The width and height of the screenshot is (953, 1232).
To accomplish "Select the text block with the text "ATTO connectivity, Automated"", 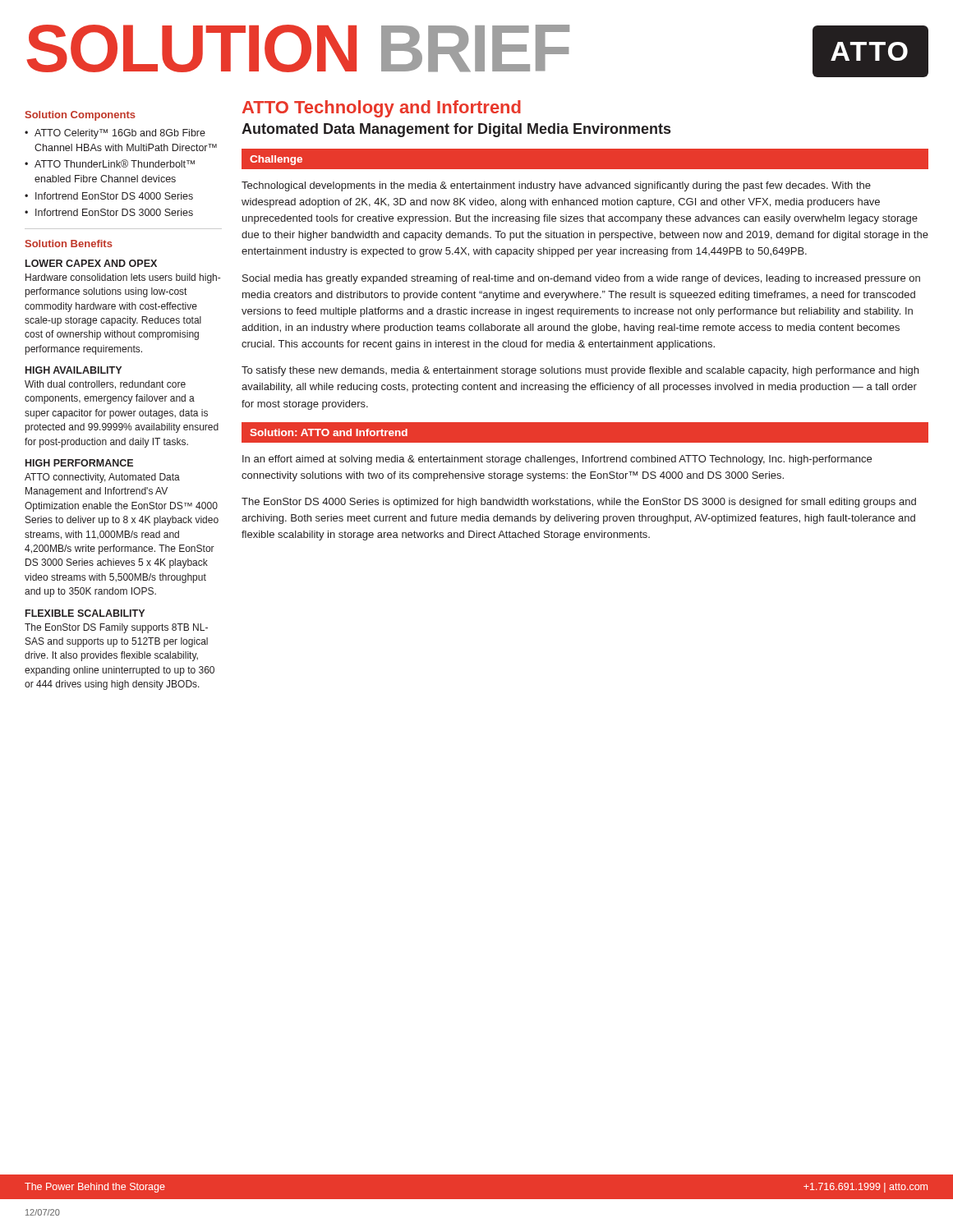I will pyautogui.click(x=122, y=534).
